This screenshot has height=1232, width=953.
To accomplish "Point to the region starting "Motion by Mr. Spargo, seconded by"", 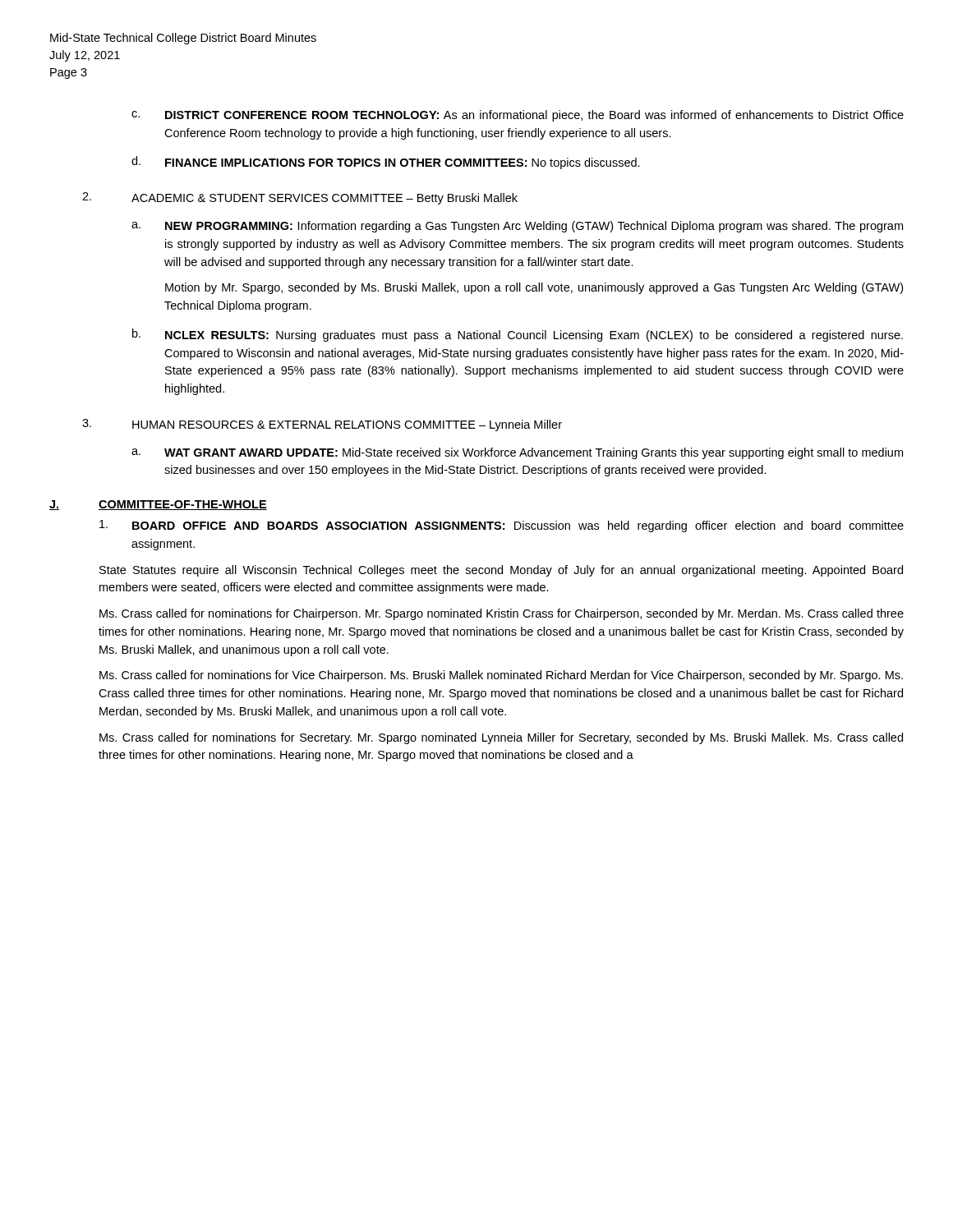I will click(x=534, y=297).
